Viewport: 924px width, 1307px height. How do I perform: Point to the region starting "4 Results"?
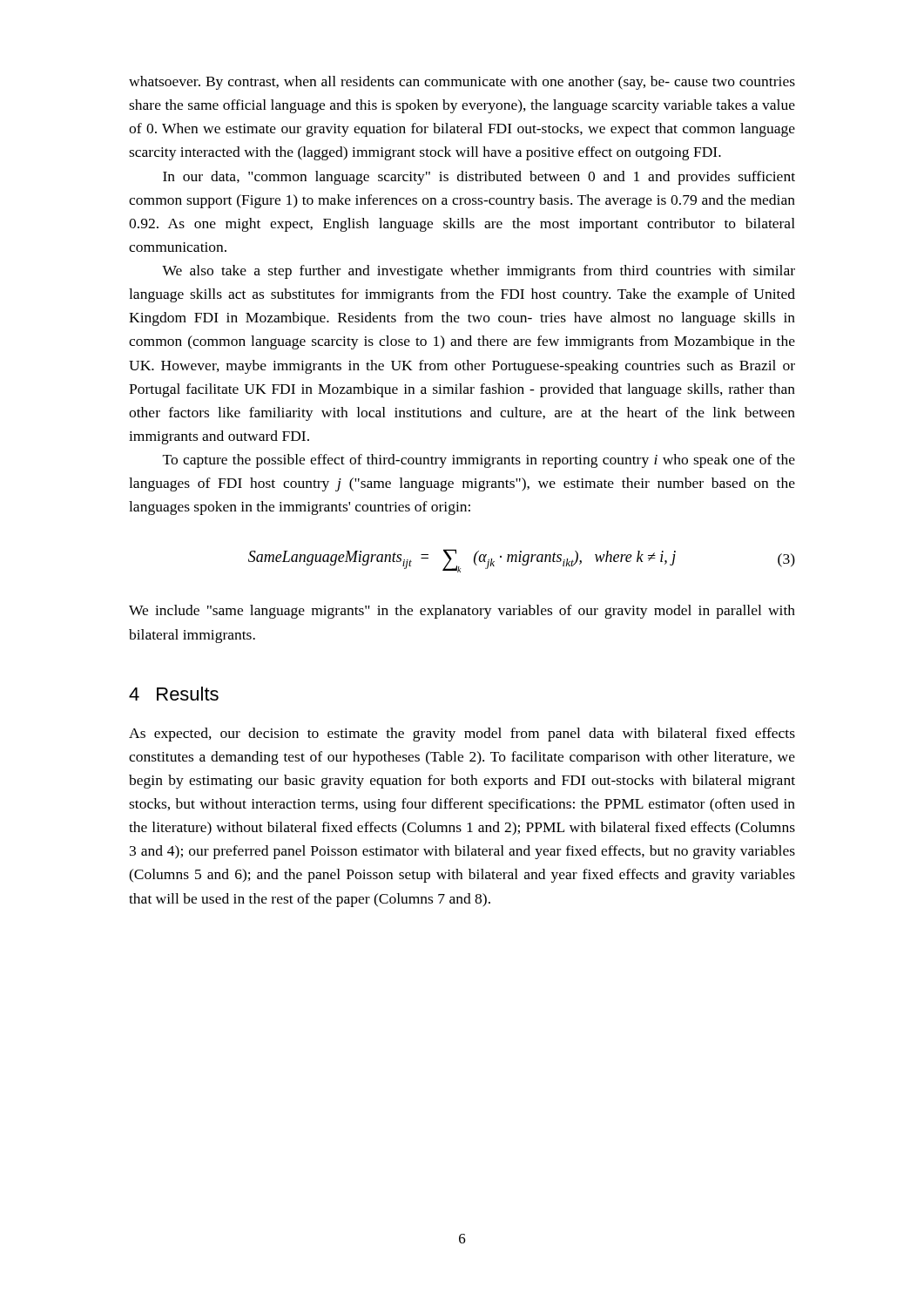tap(174, 694)
